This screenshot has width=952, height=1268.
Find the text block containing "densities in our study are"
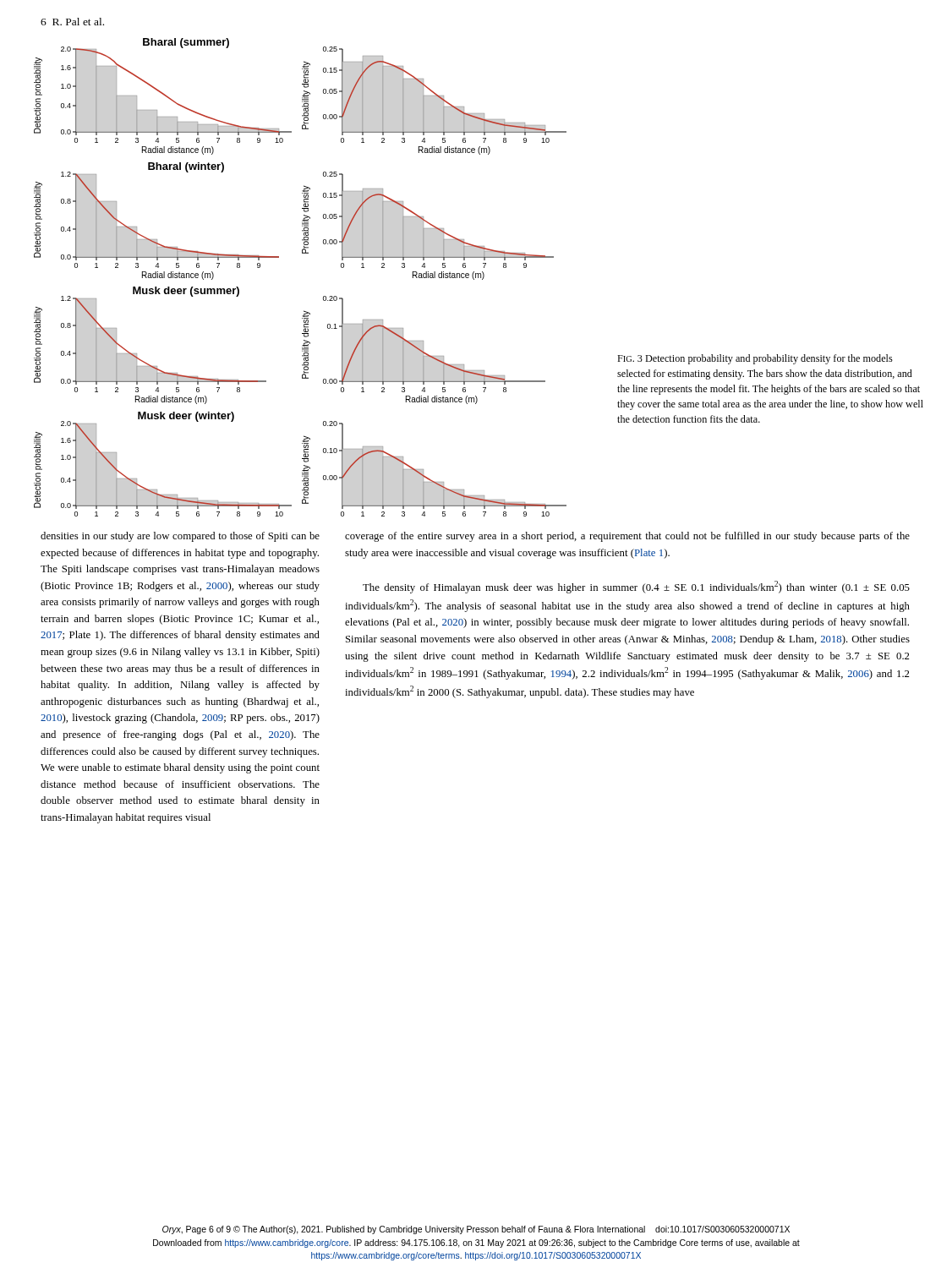(x=180, y=677)
